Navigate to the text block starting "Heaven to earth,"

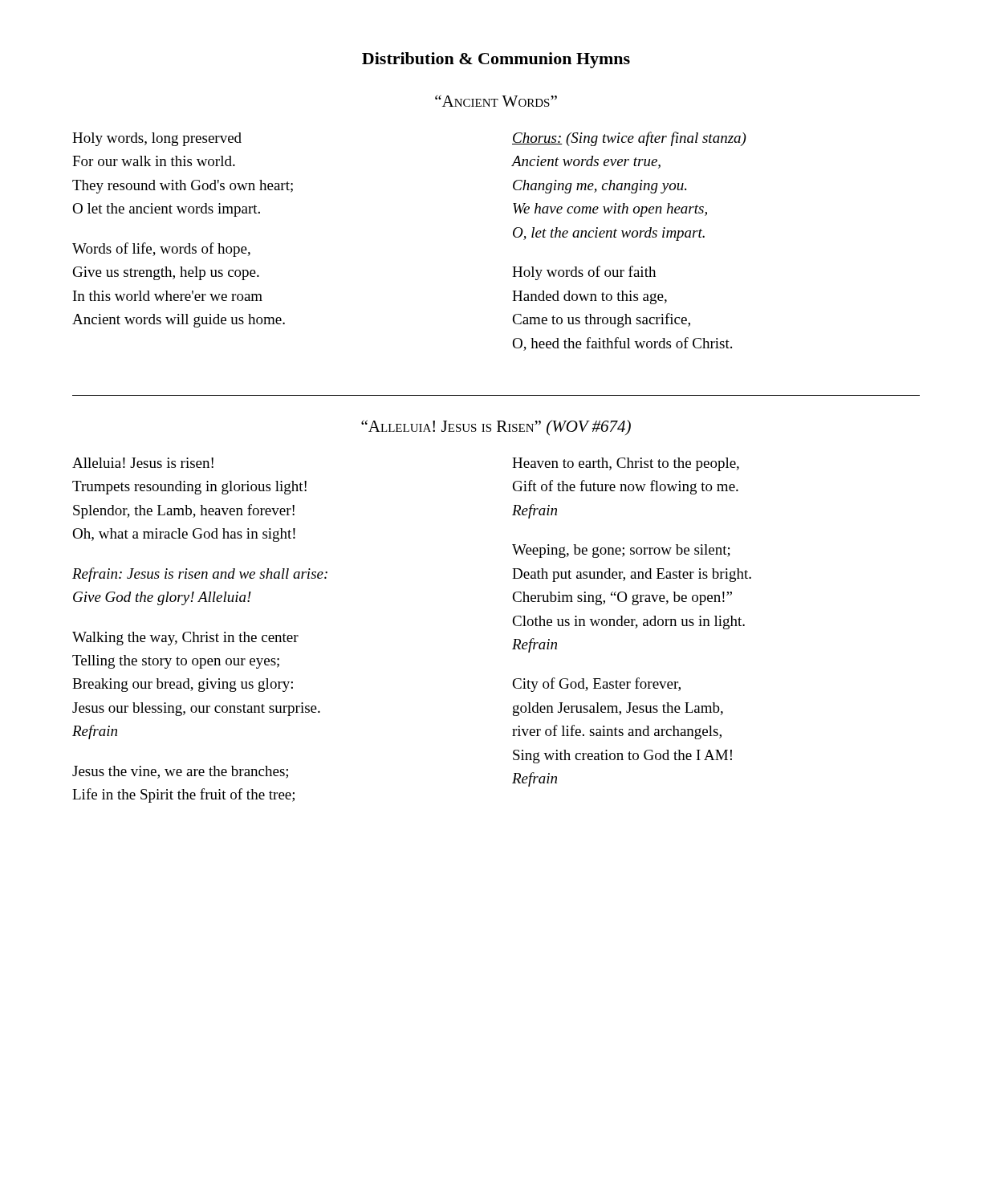(x=716, y=621)
